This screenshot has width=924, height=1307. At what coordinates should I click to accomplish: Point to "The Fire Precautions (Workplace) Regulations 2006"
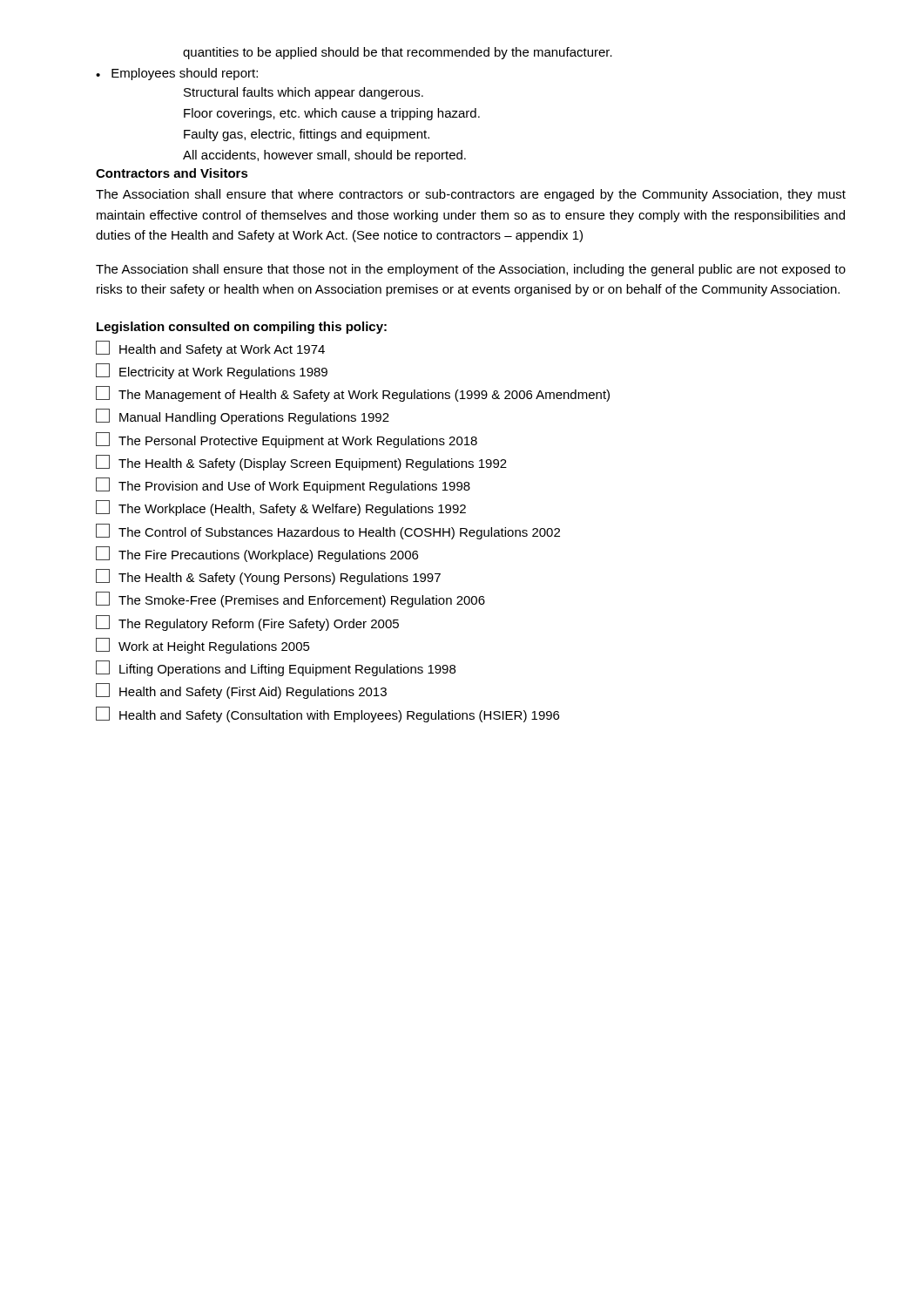coord(257,554)
